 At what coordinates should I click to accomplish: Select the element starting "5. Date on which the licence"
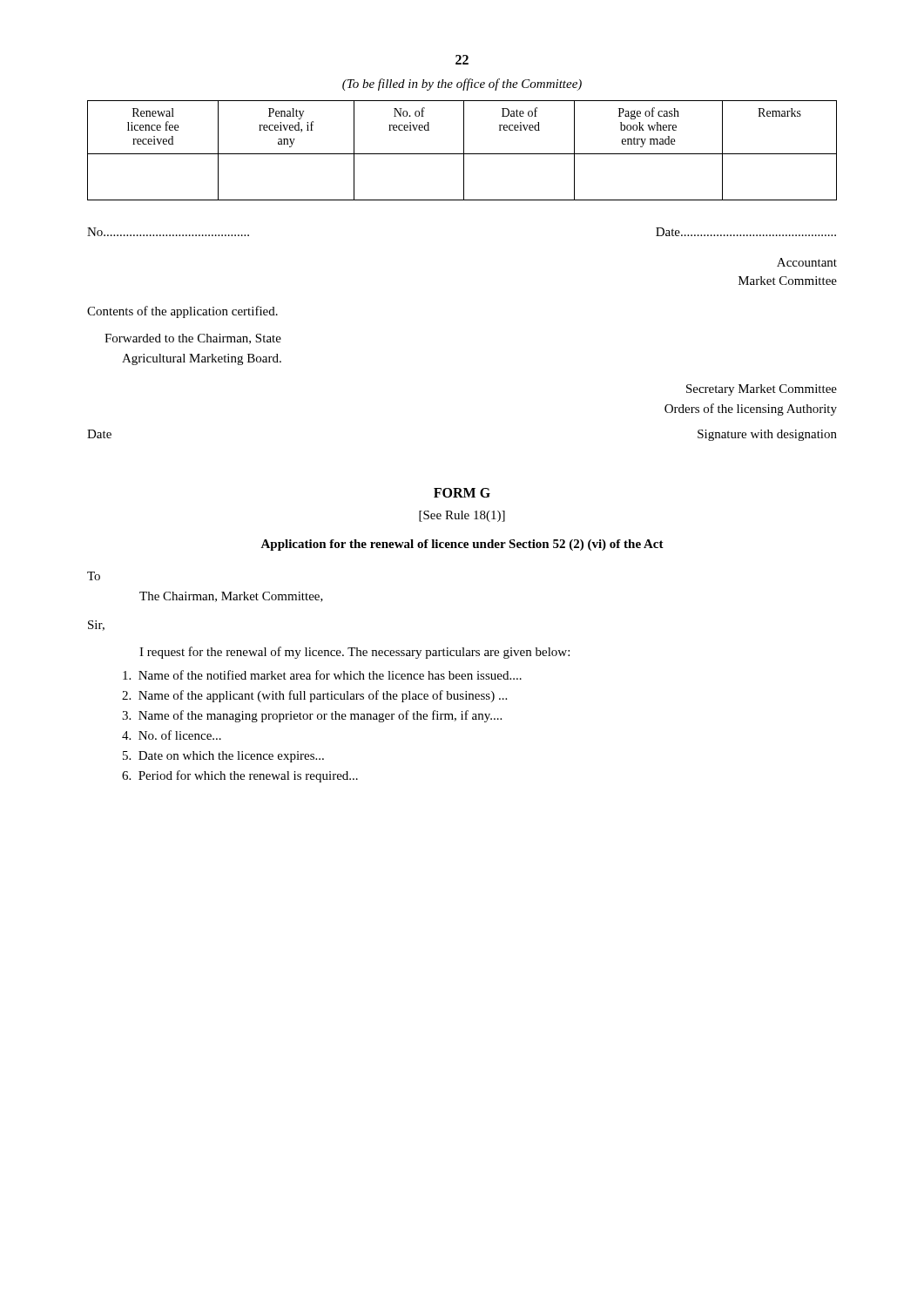click(x=223, y=755)
